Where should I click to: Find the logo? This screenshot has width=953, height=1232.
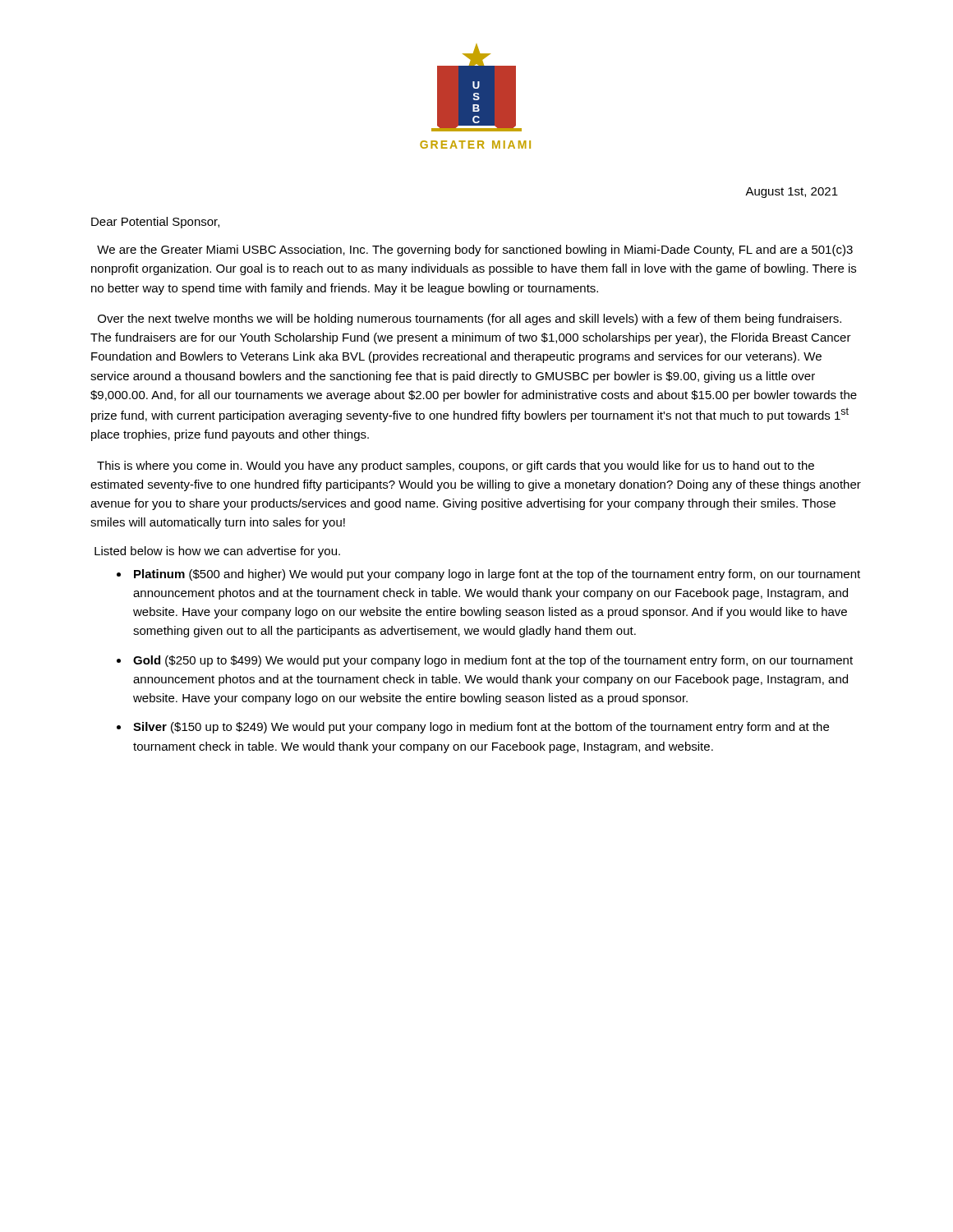click(476, 85)
